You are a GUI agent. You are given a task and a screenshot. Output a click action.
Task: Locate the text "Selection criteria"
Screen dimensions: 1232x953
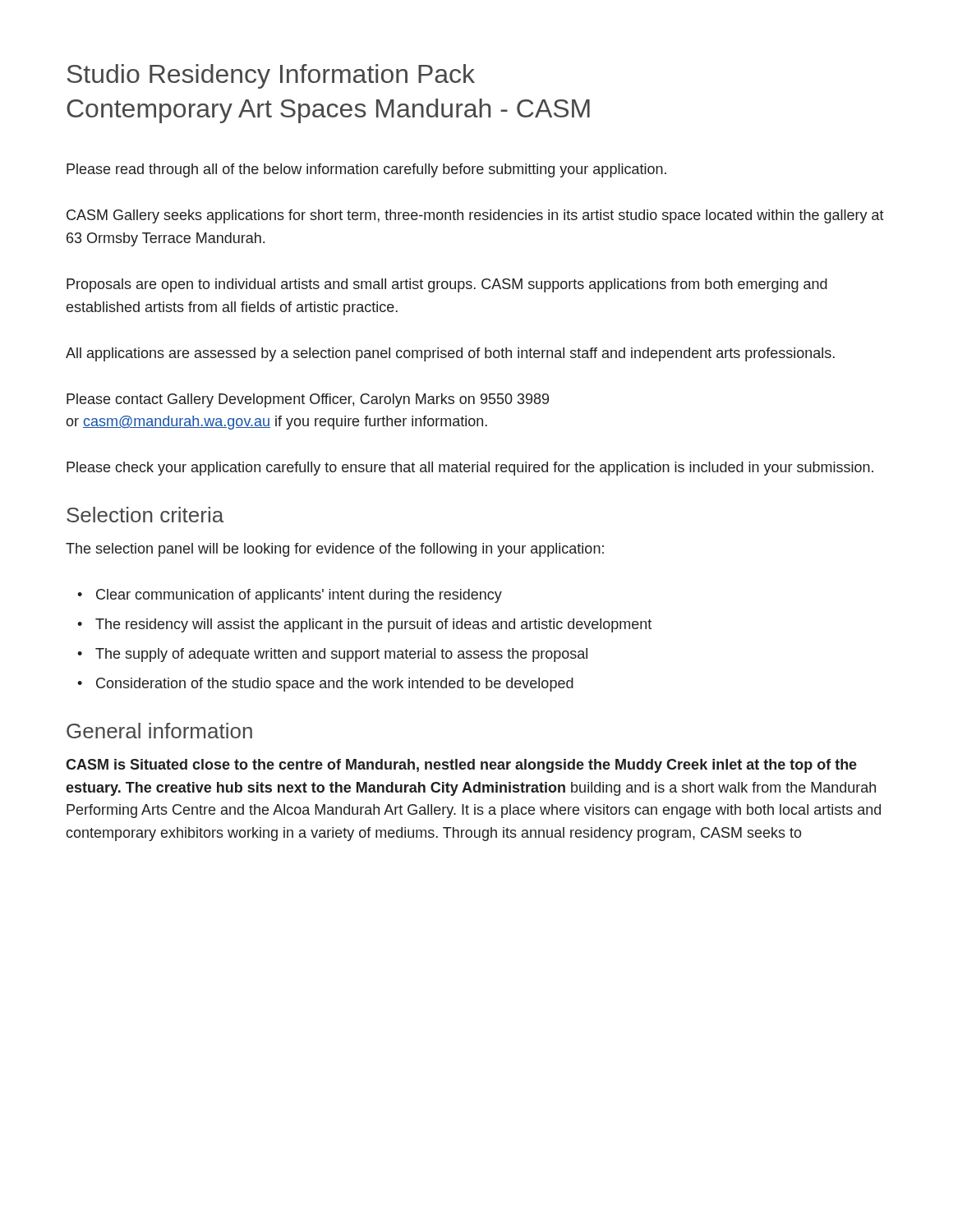(145, 515)
